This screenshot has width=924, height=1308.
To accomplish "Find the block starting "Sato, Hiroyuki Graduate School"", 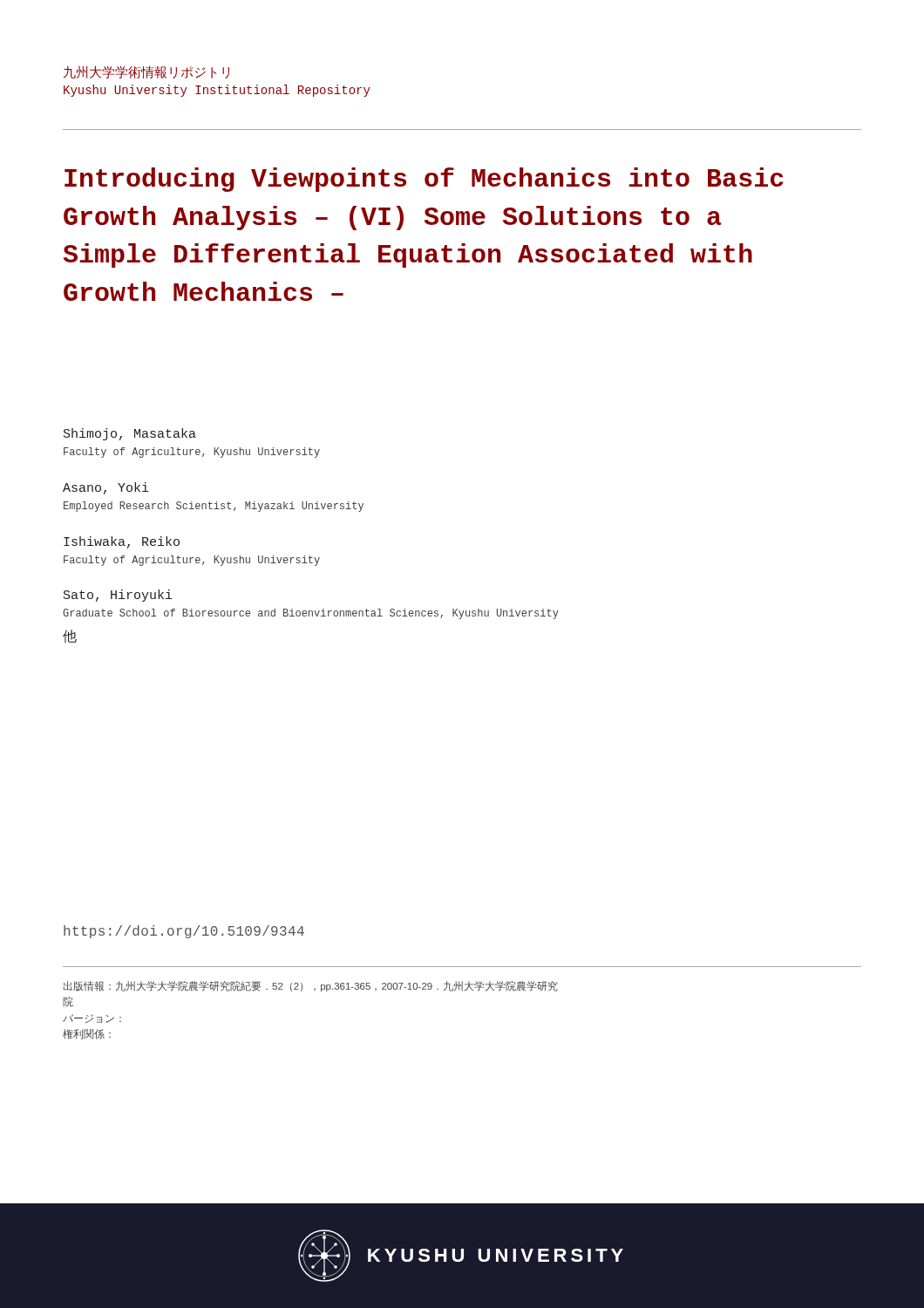I will (462, 605).
